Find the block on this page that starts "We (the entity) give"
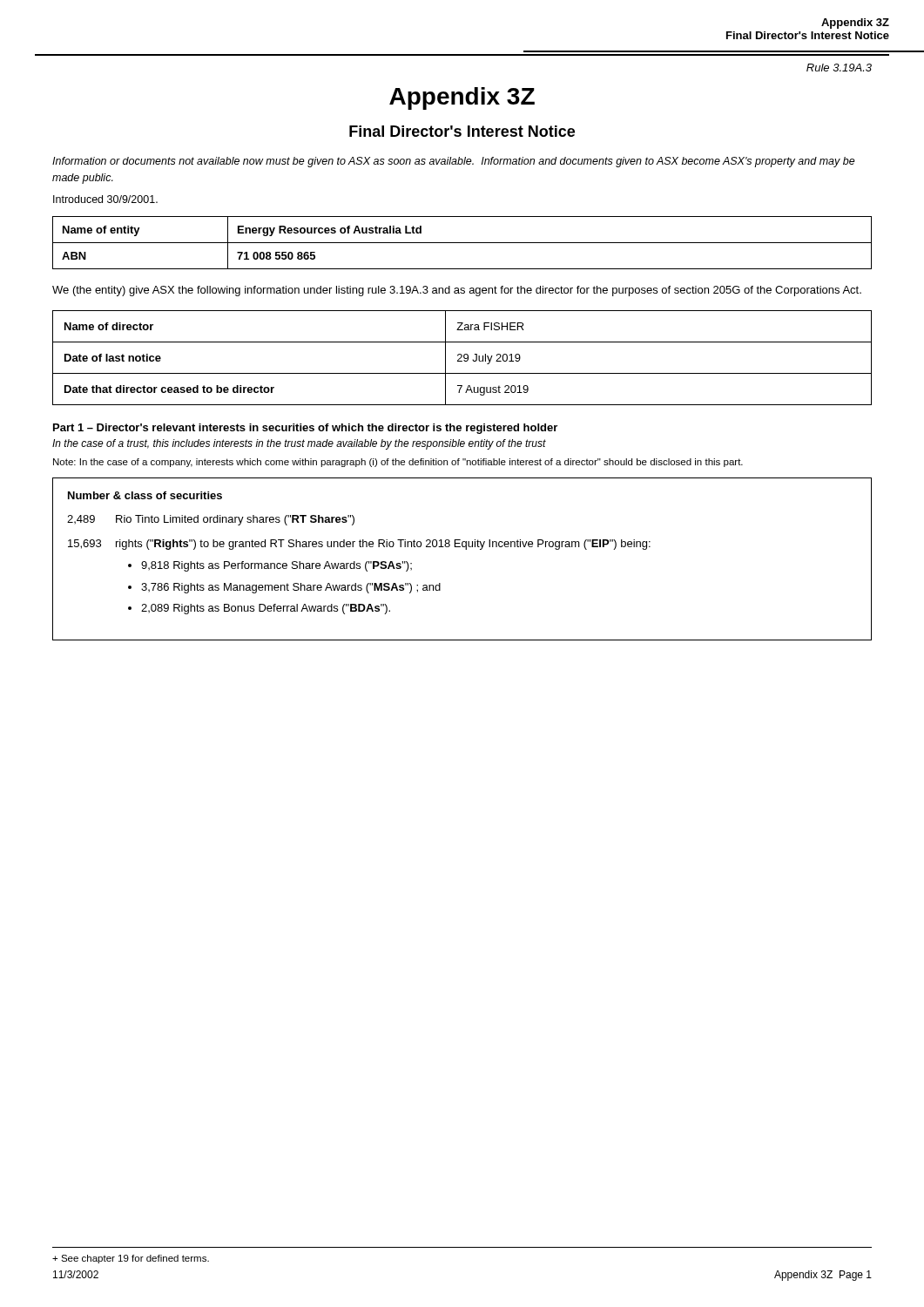This screenshot has width=924, height=1307. pos(457,289)
